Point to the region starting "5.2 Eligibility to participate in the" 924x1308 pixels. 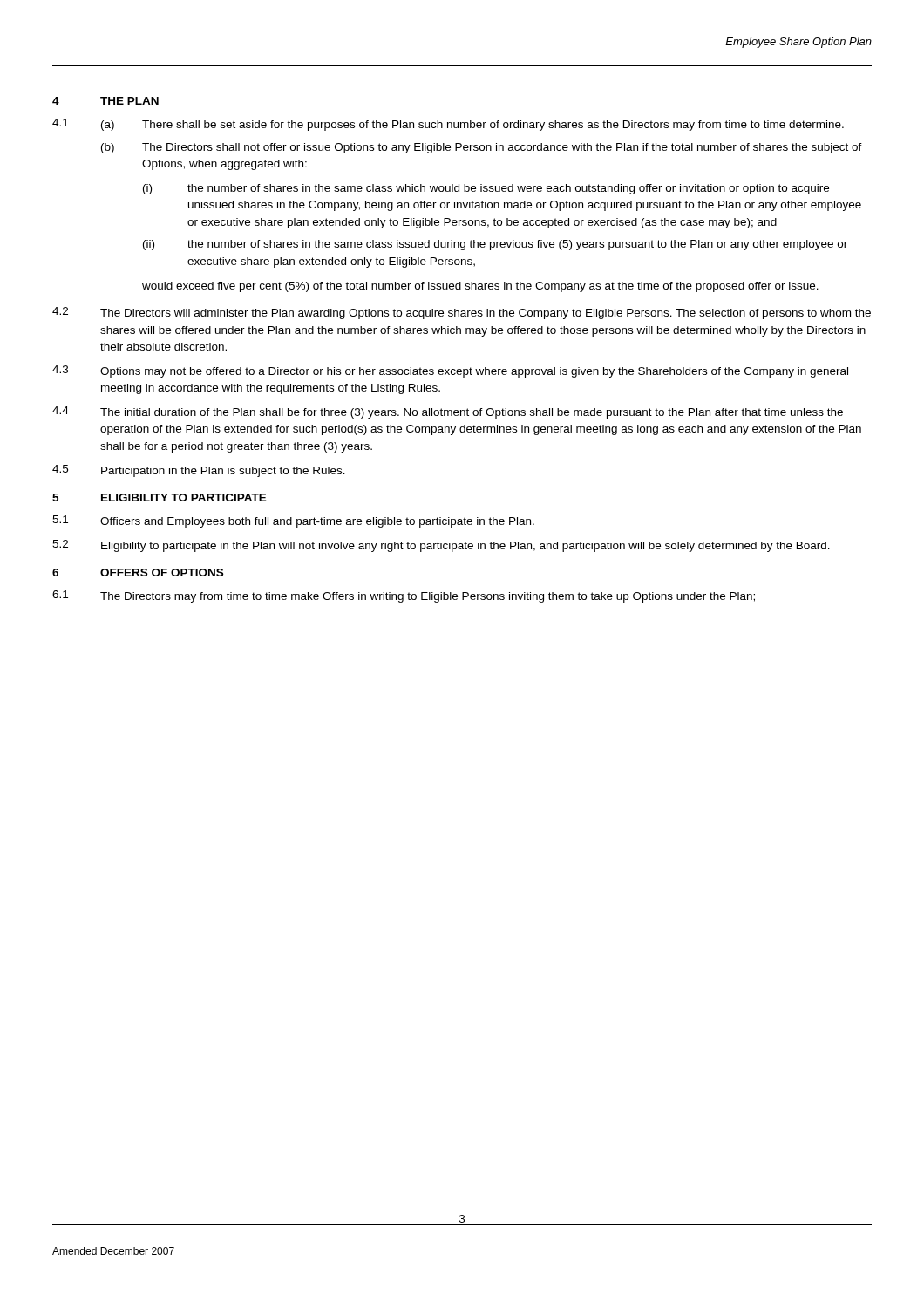(462, 545)
